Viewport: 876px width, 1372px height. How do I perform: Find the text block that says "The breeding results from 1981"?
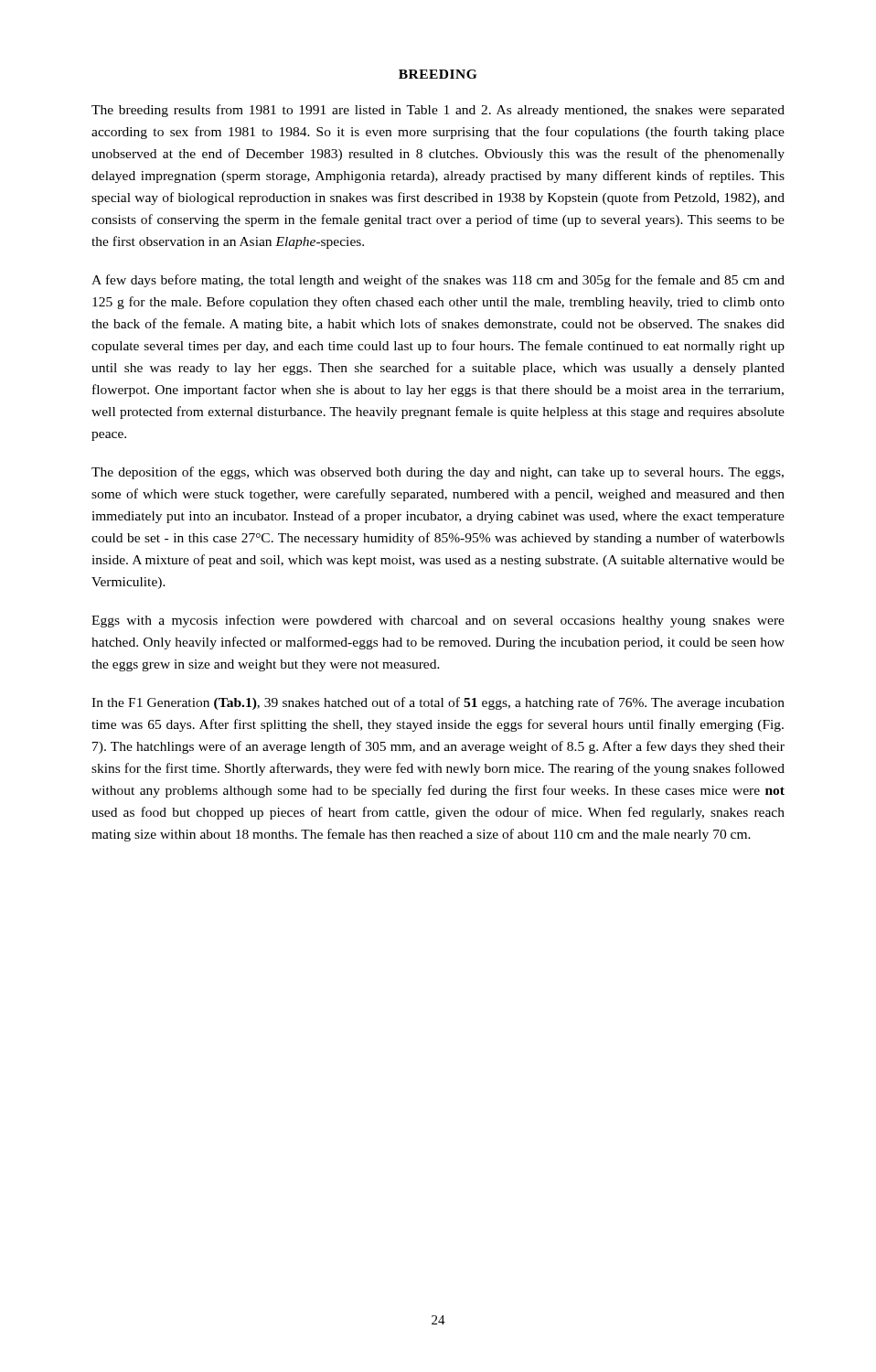438,175
